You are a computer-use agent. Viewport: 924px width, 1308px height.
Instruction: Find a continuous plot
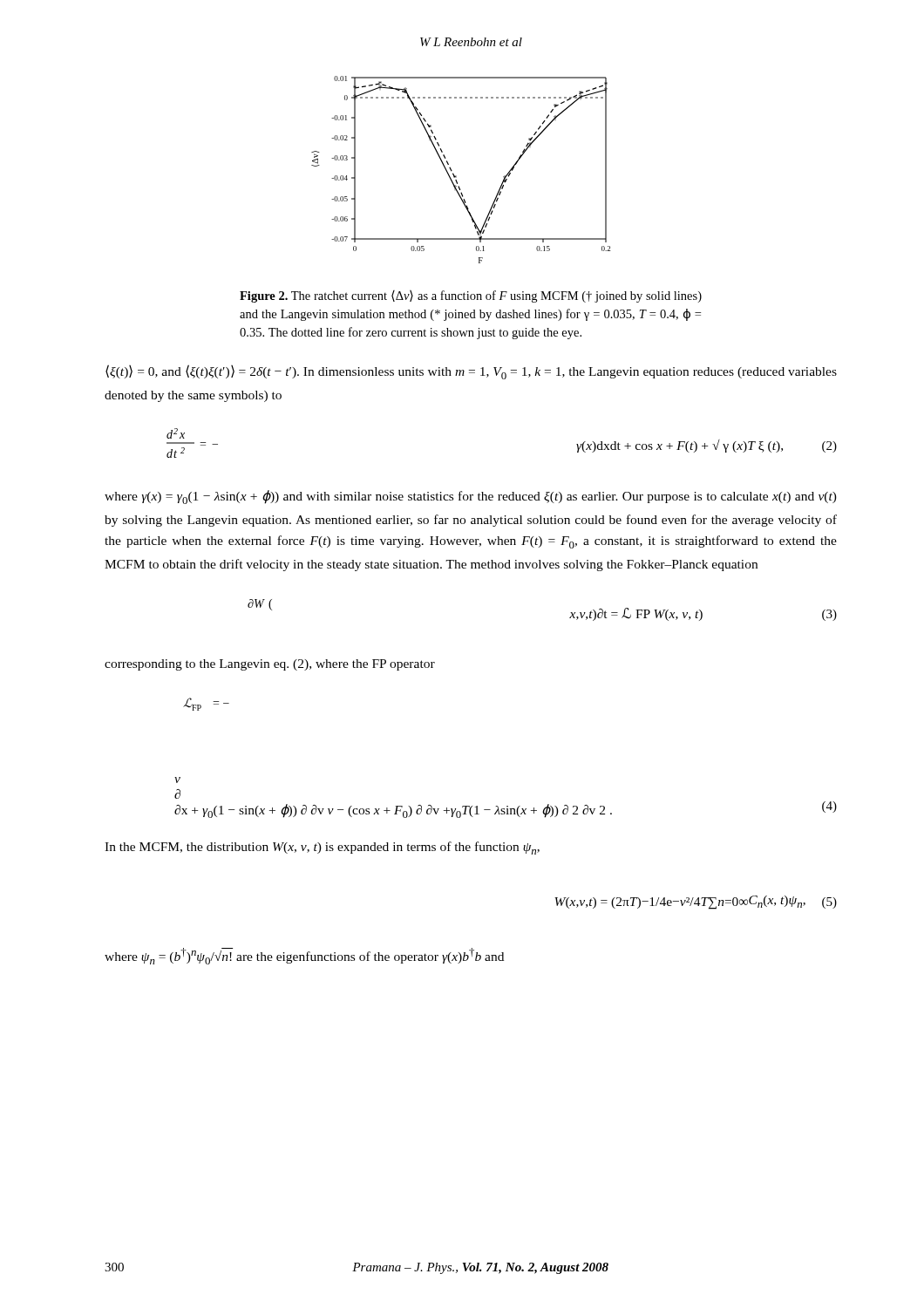pyautogui.click(x=471, y=174)
